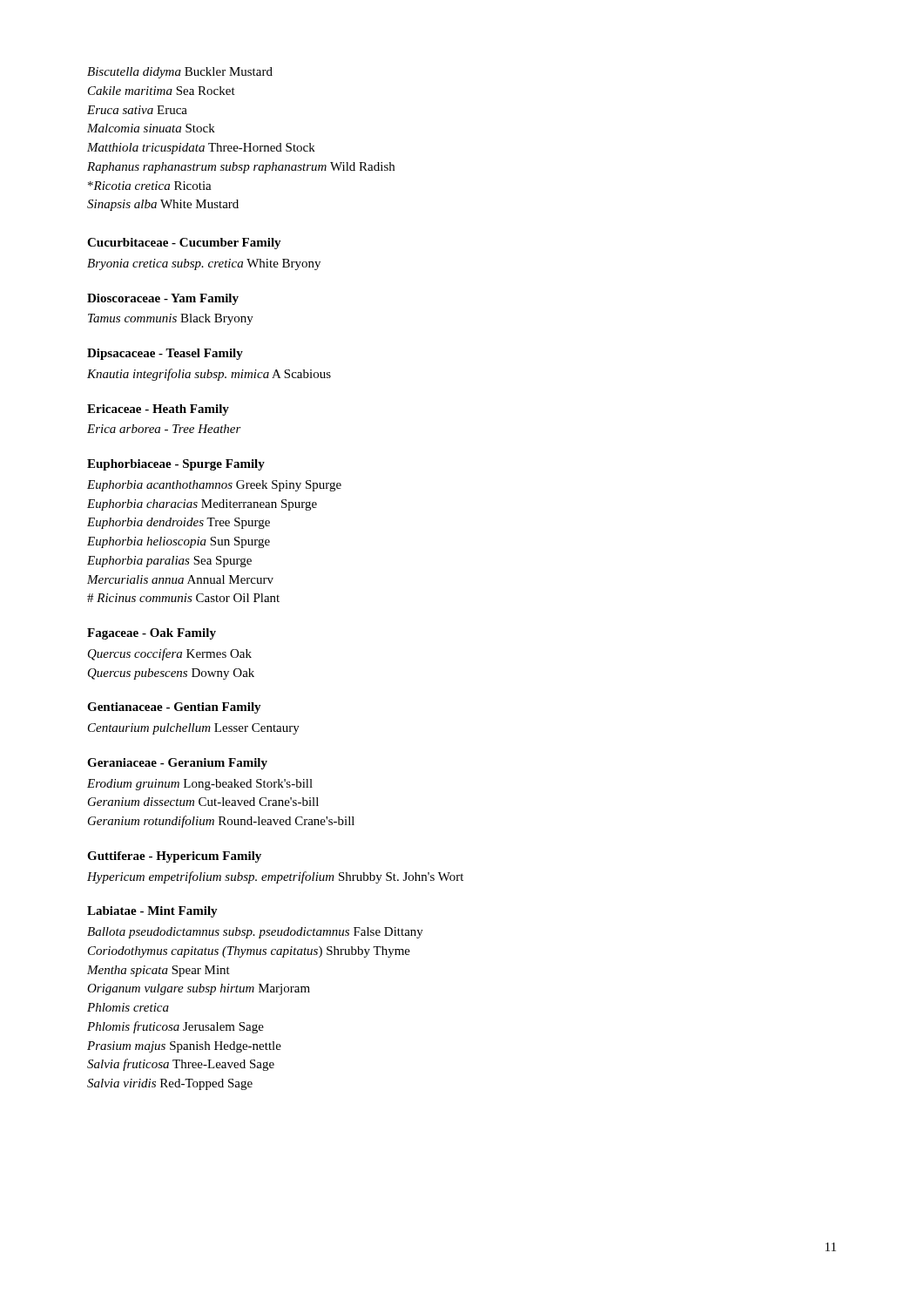Locate the section header that reads "Dipsacaceae - Teasel Family"

point(165,353)
